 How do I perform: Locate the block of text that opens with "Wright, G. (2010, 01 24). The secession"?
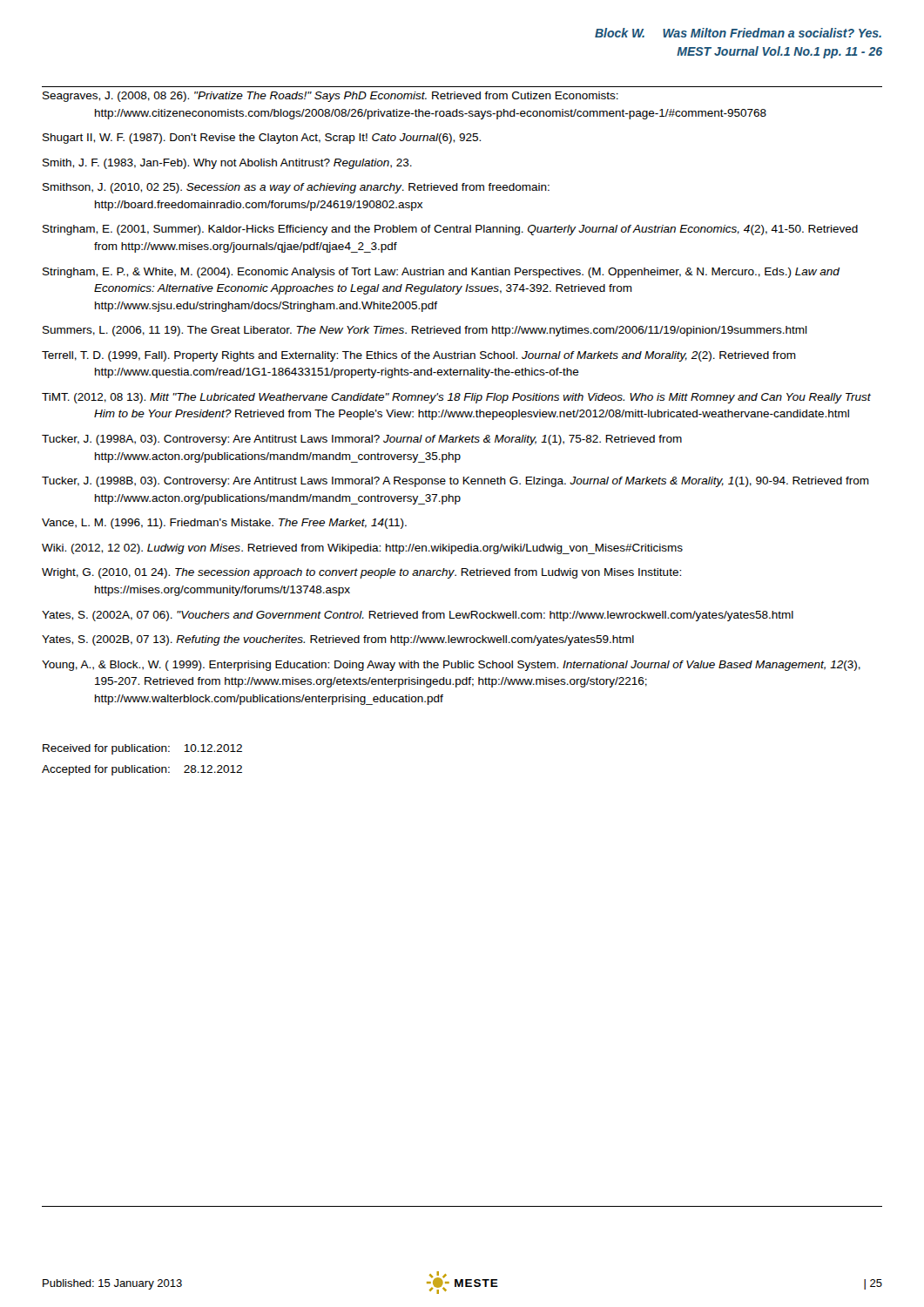(x=362, y=581)
